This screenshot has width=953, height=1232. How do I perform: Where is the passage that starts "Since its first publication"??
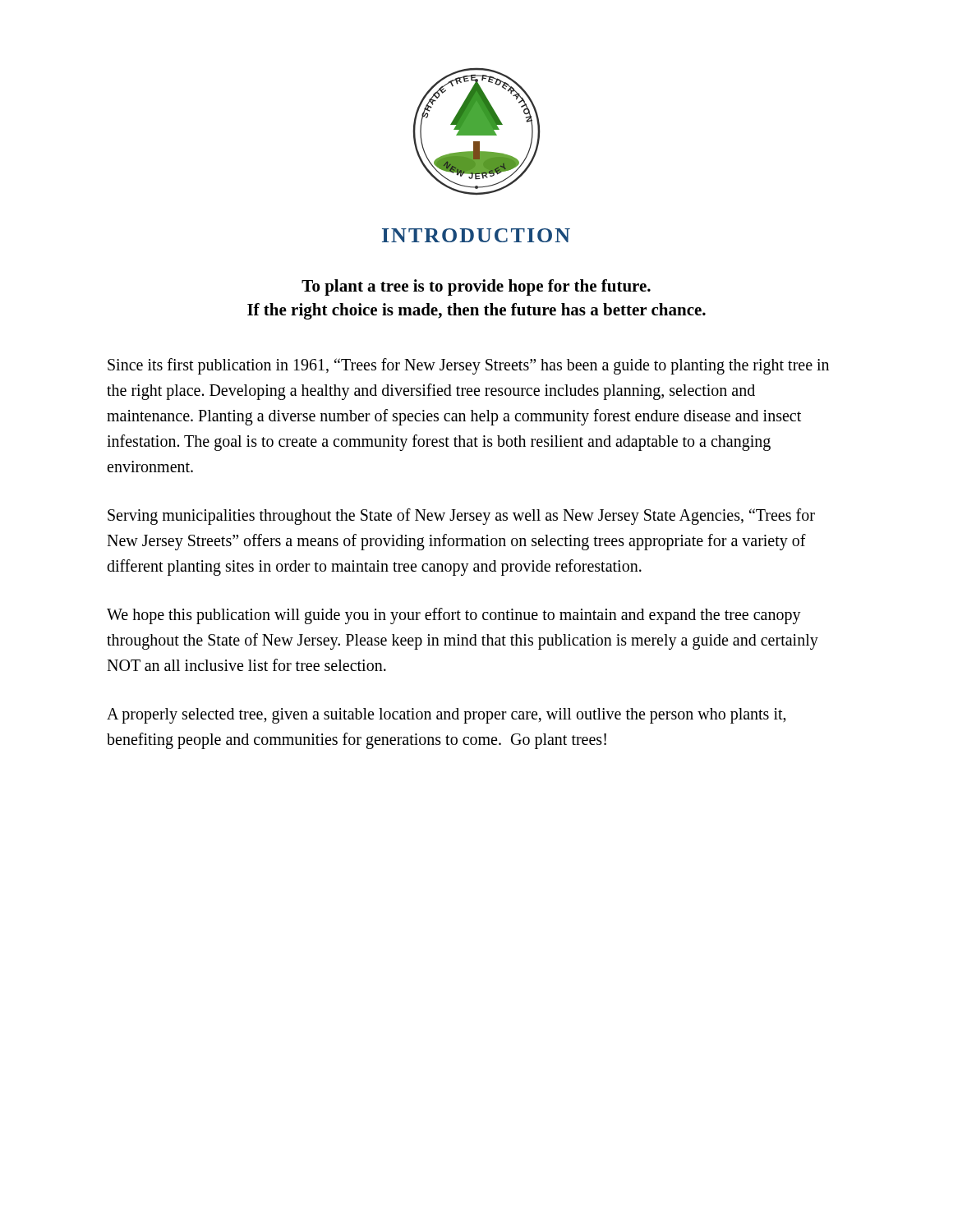[x=468, y=415]
